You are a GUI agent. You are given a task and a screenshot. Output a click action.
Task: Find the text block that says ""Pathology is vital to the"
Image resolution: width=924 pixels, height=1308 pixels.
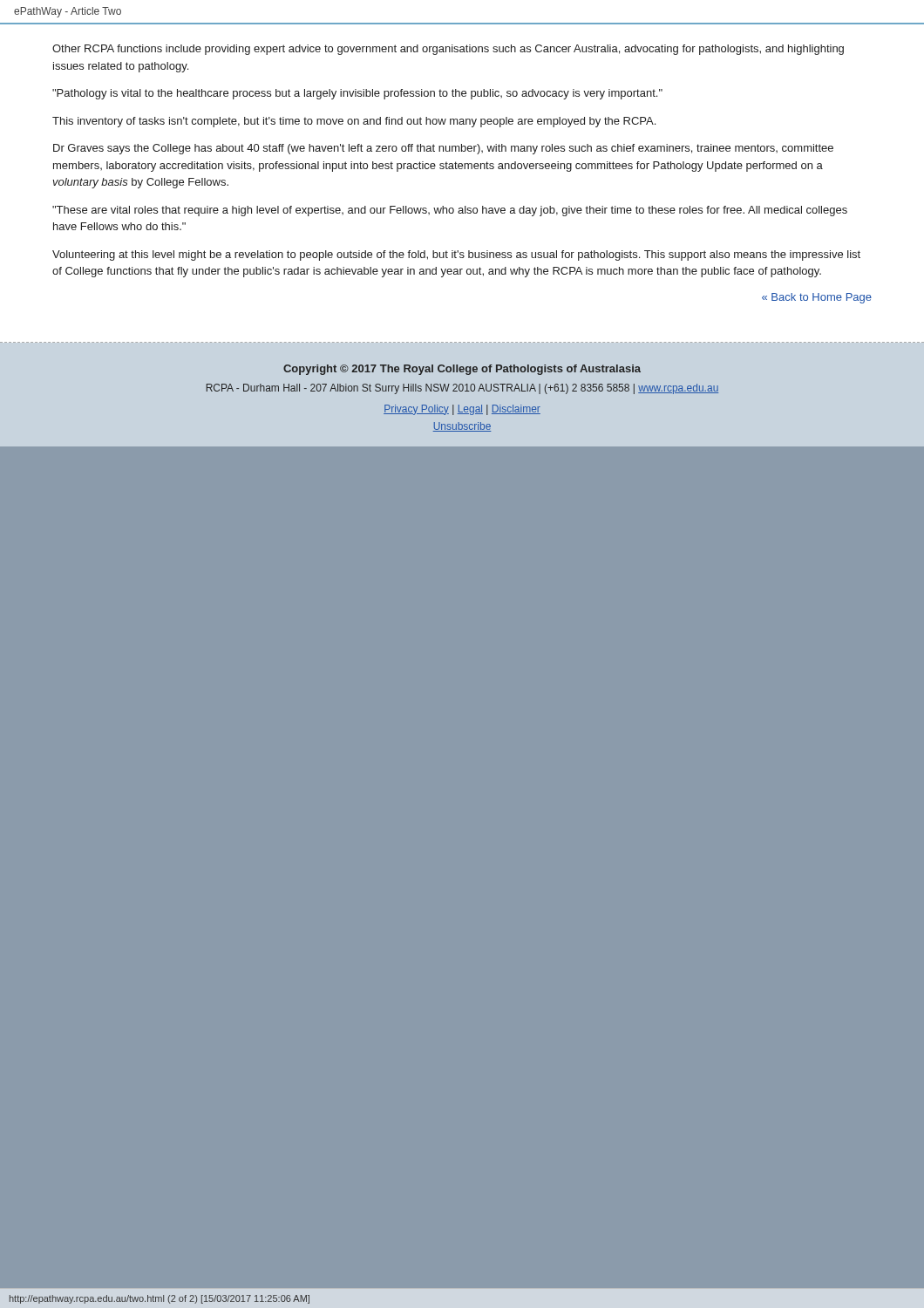(462, 93)
